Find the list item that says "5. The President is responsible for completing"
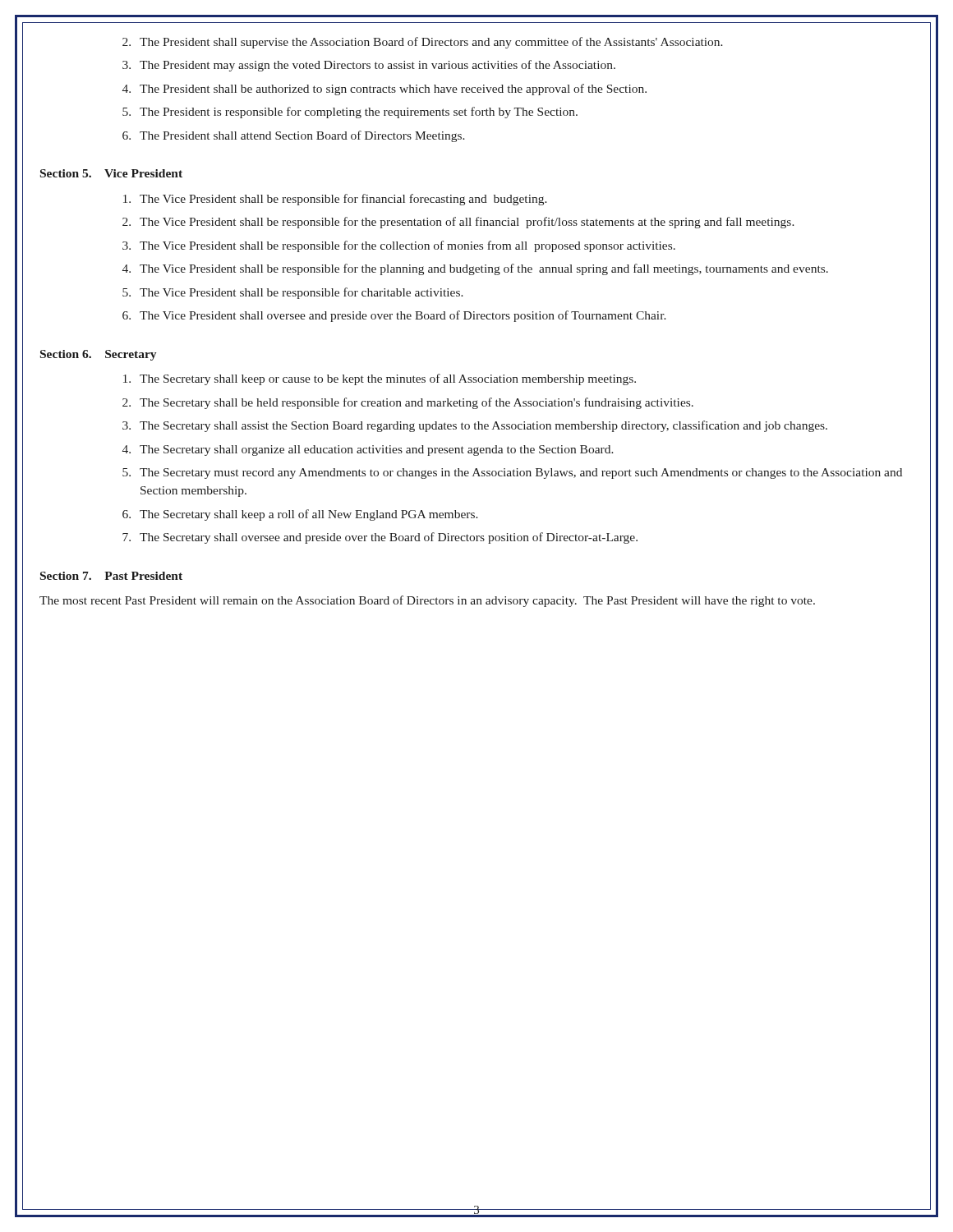Viewport: 953px width, 1232px height. 342,112
